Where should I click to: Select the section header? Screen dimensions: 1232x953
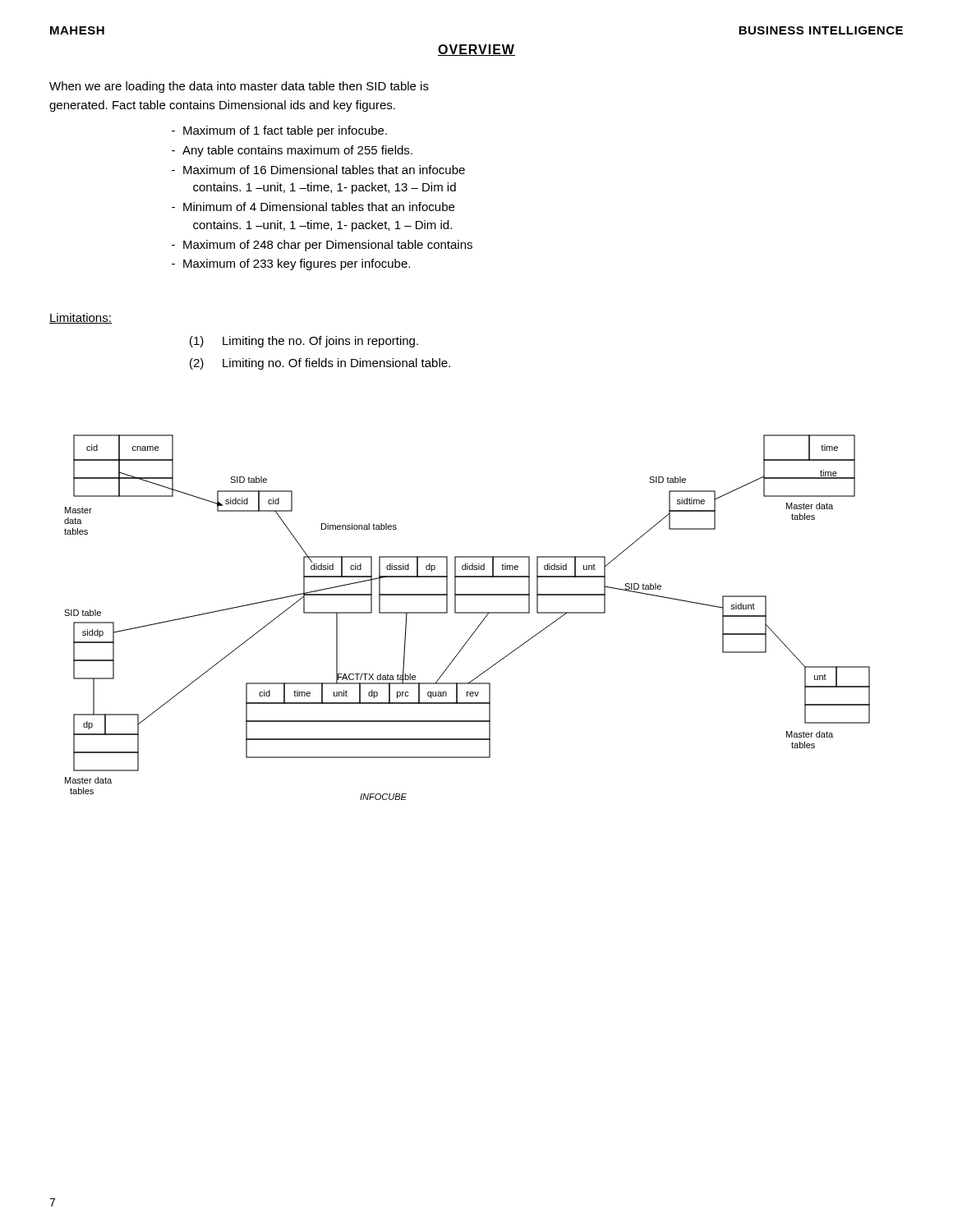tap(80, 317)
